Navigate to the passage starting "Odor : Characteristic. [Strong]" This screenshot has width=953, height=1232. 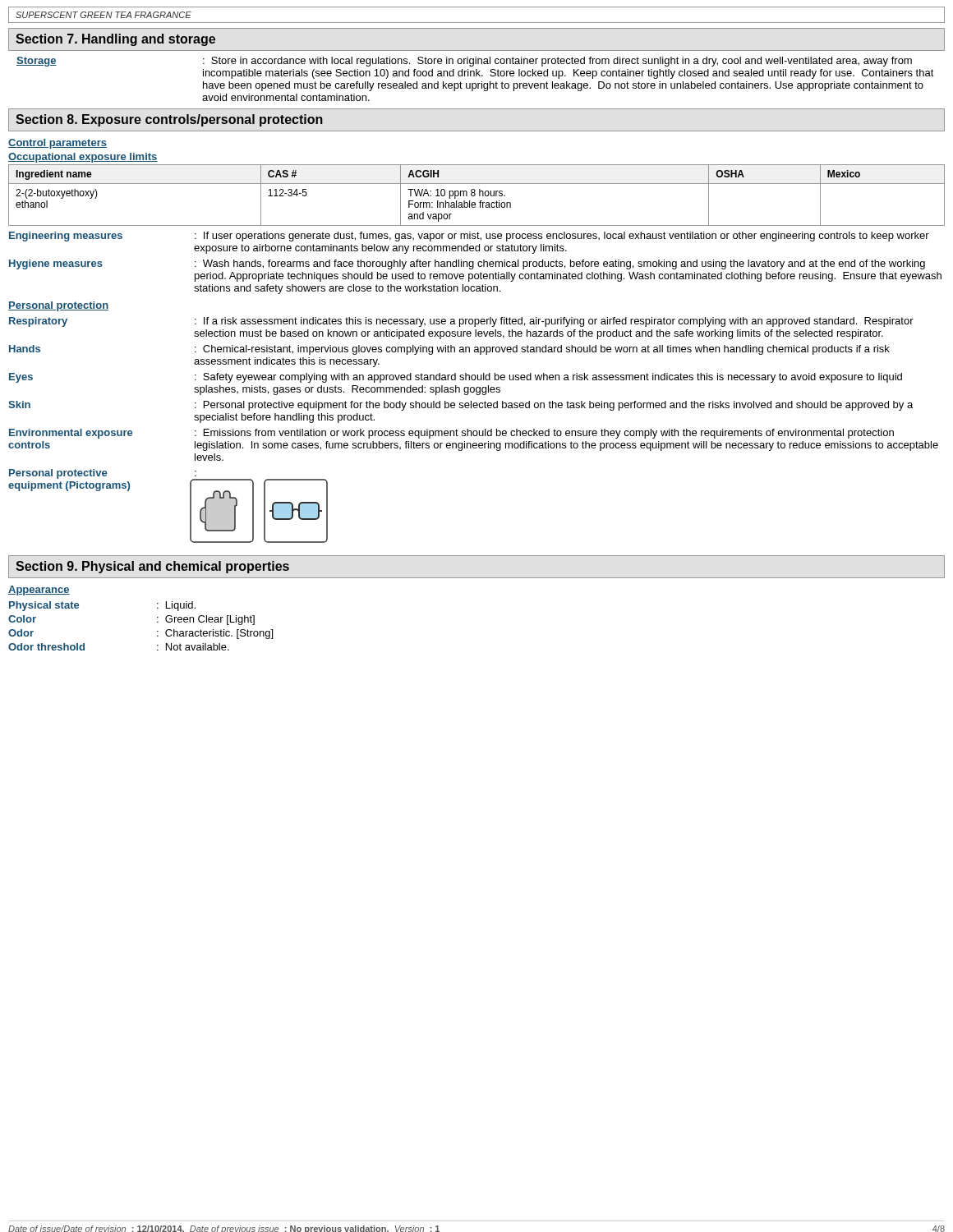click(x=25, y=634)
